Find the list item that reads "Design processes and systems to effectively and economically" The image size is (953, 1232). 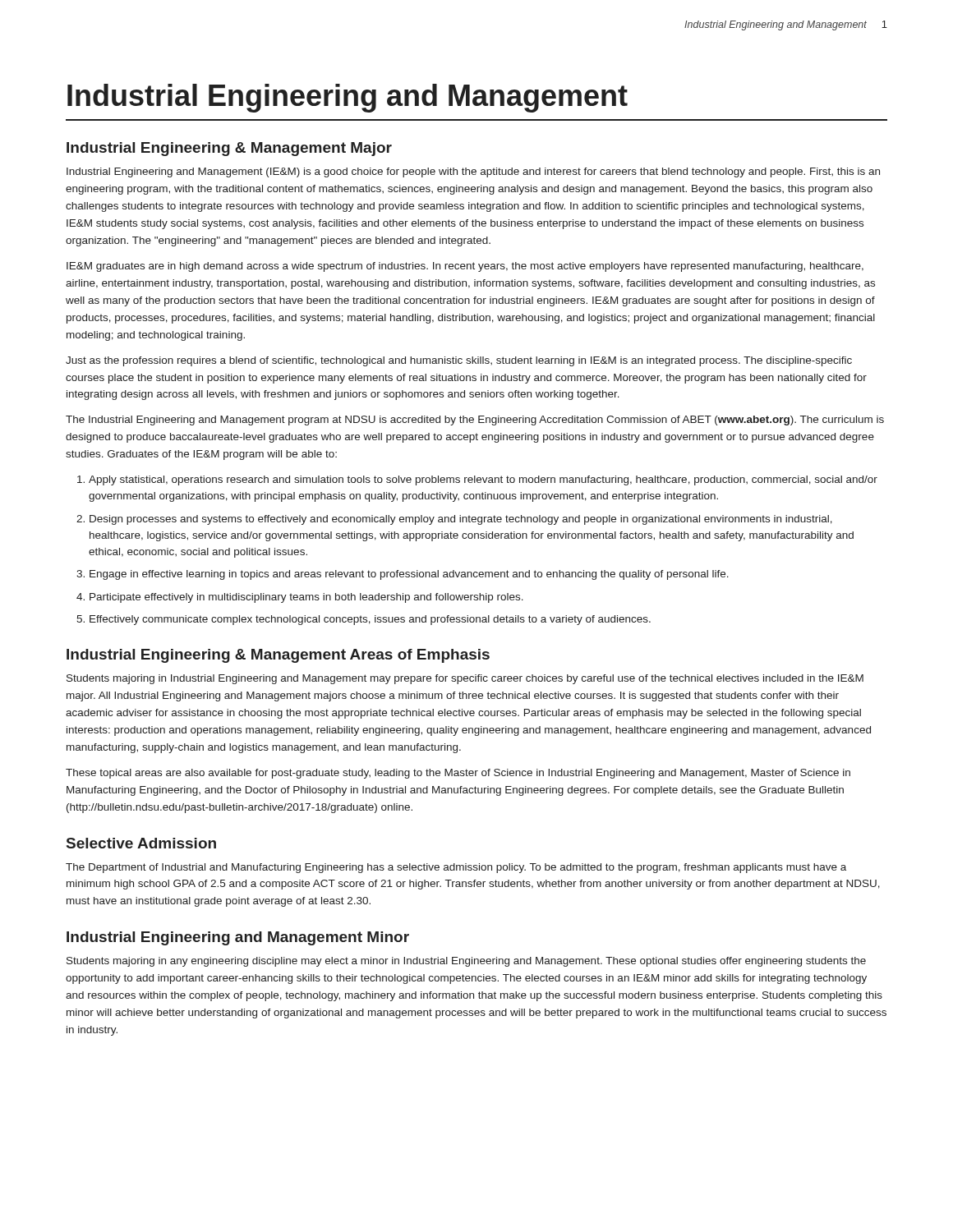(x=488, y=535)
